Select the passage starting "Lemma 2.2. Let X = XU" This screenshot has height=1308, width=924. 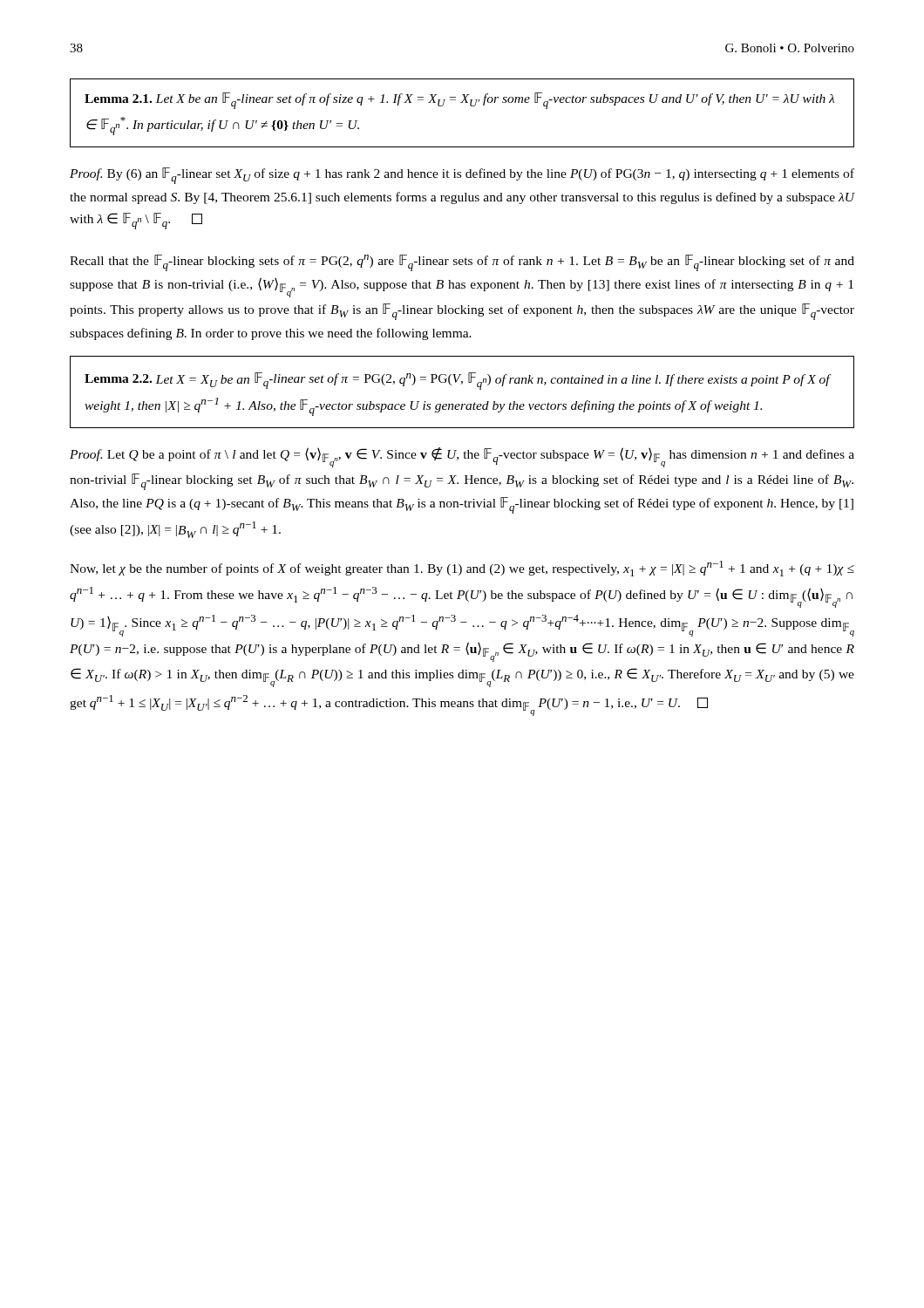(x=462, y=392)
